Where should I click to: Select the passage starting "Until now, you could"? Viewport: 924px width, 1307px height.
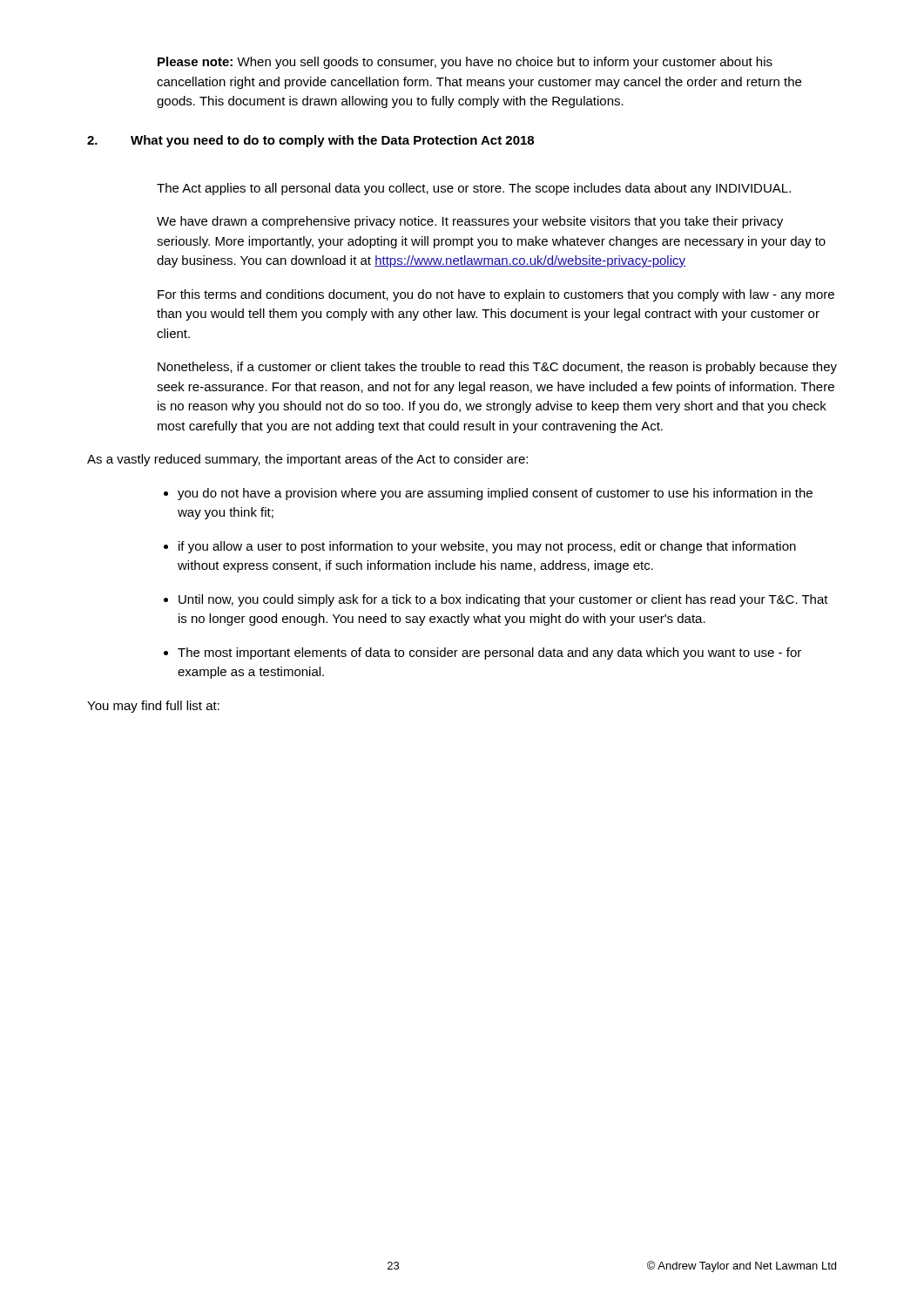(x=503, y=608)
